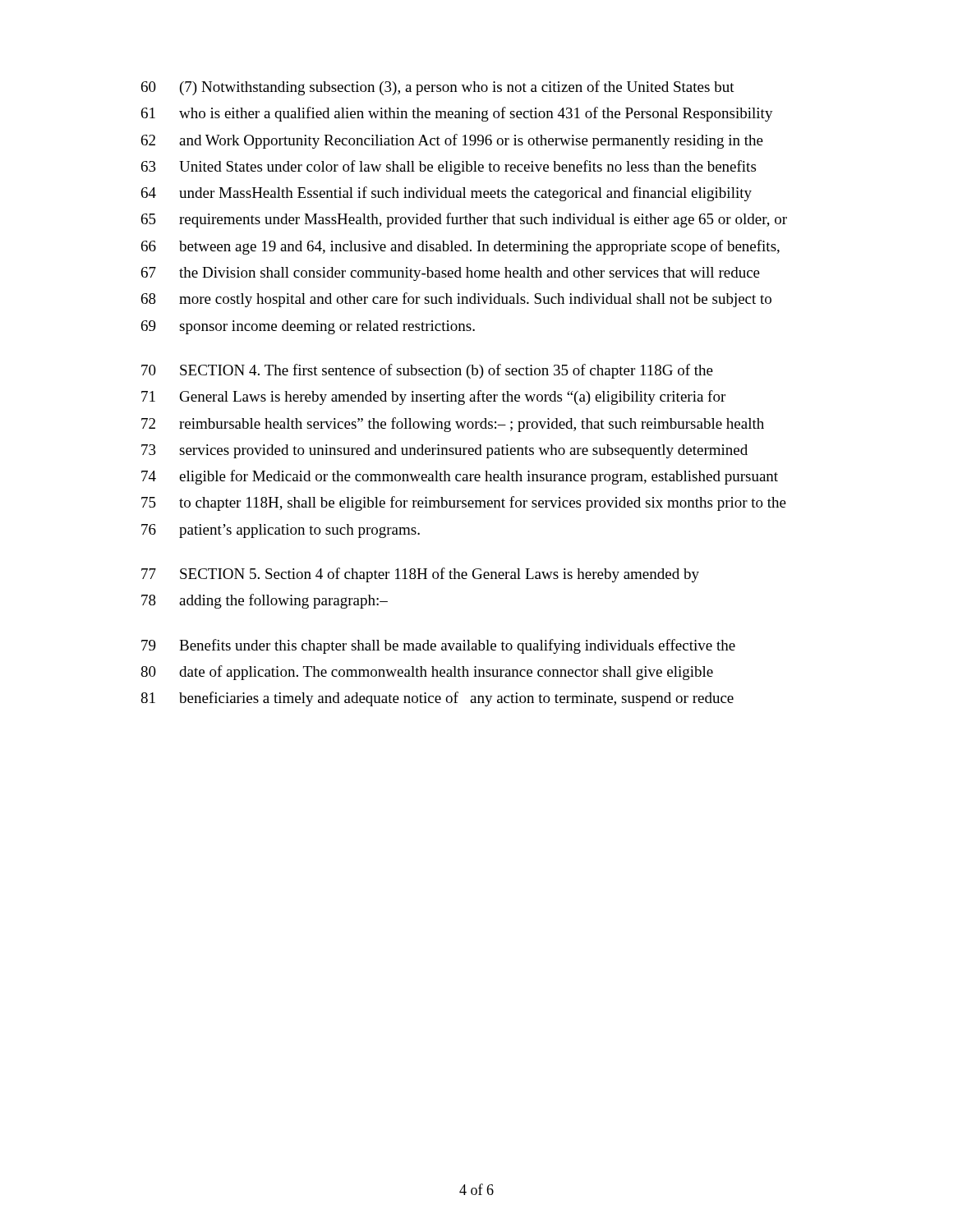This screenshot has width=953, height=1232.
Task: Locate the passage starting "68 more costly hospital and"
Action: click(476, 299)
